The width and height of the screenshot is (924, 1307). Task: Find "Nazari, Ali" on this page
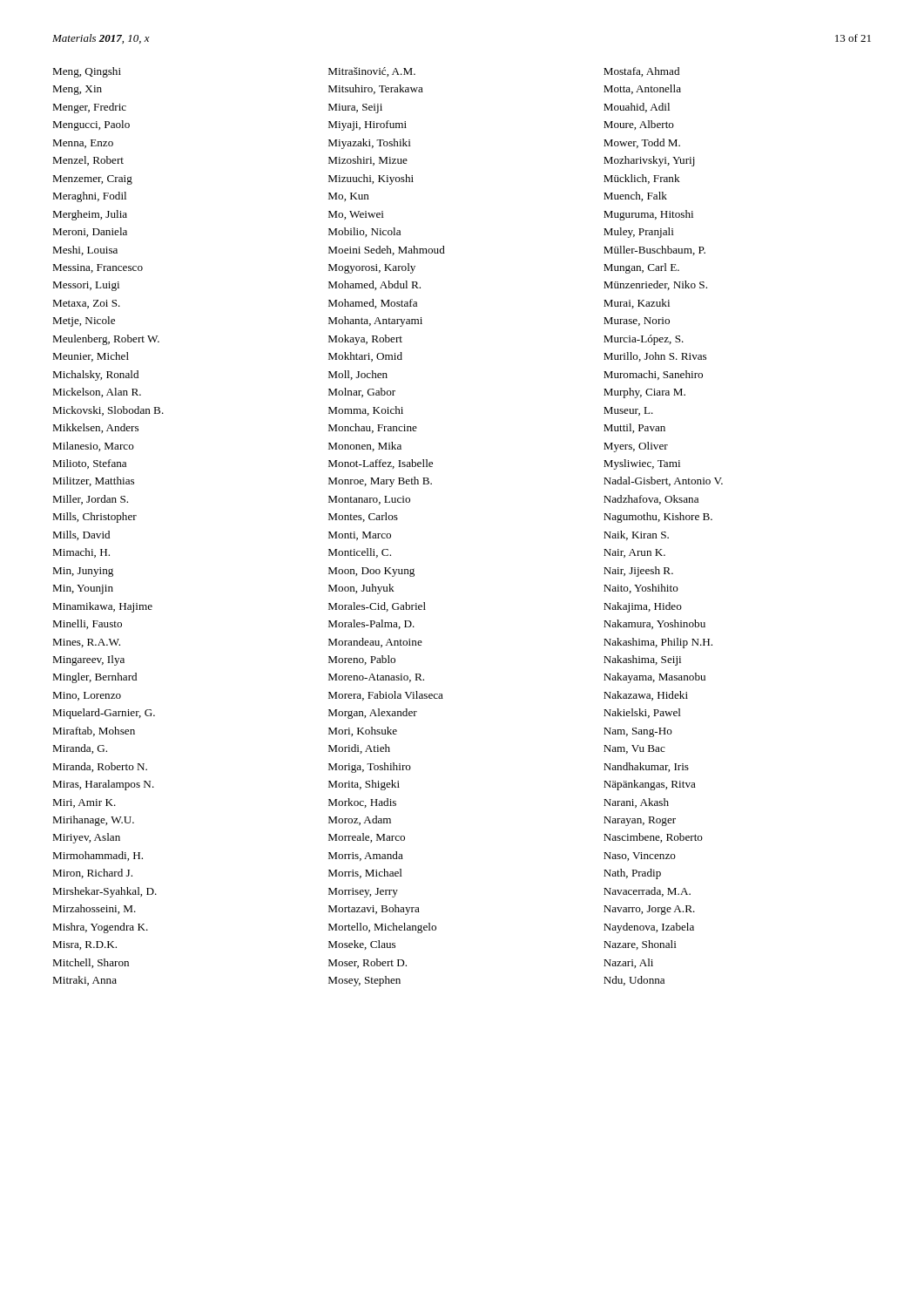[628, 962]
